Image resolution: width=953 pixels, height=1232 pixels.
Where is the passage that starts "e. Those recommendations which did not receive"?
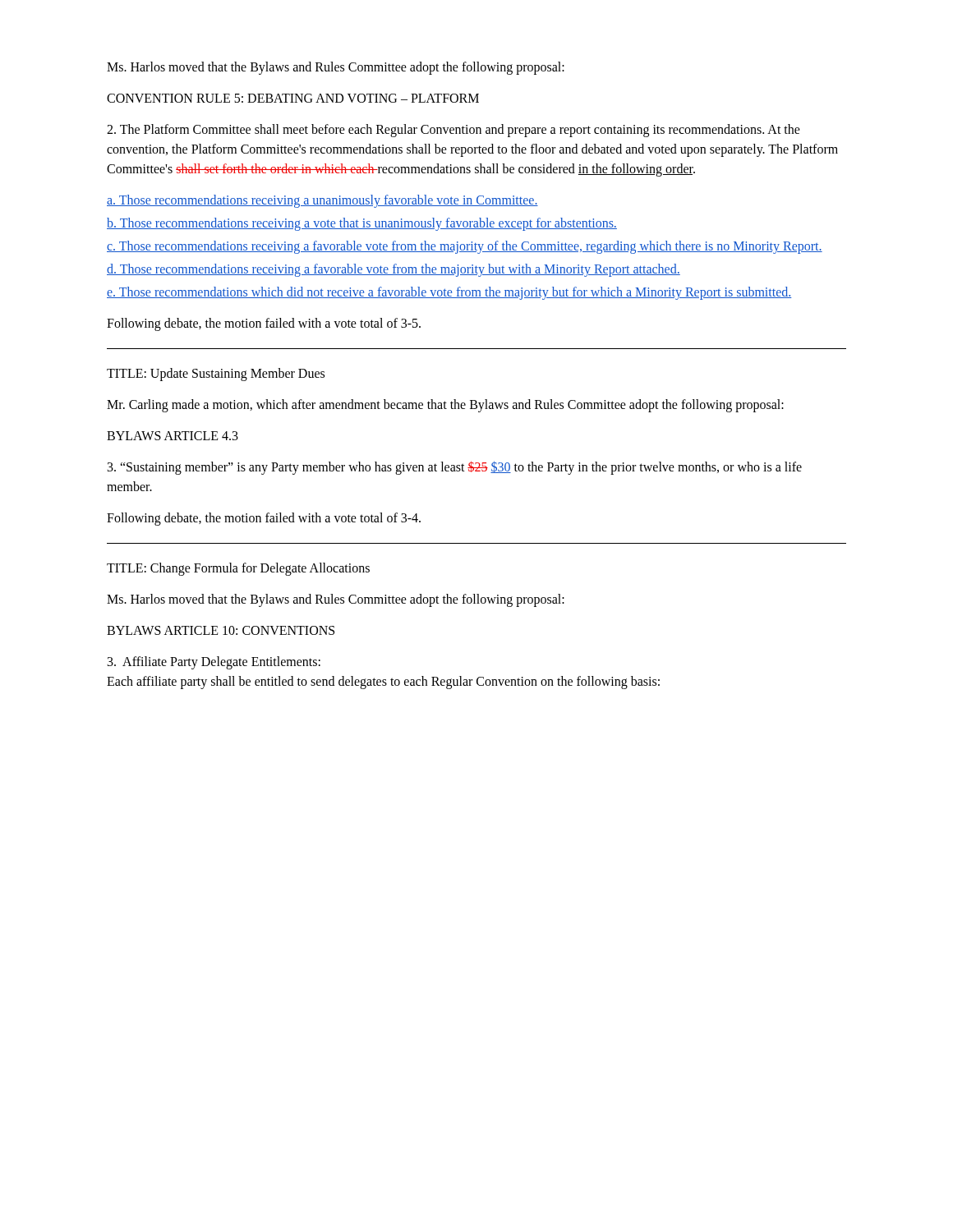click(449, 292)
